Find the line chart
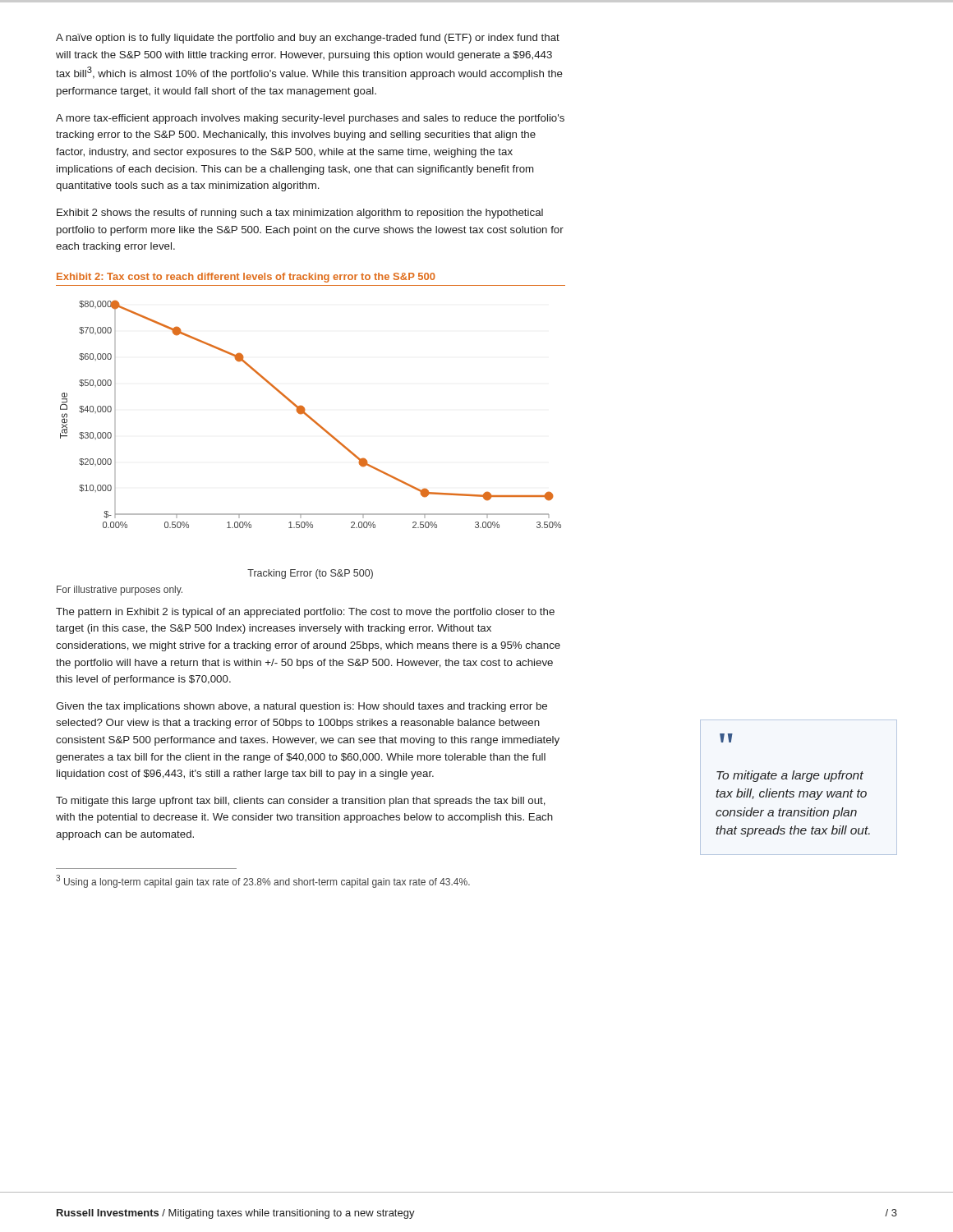Viewport: 953px width, 1232px height. point(311,429)
